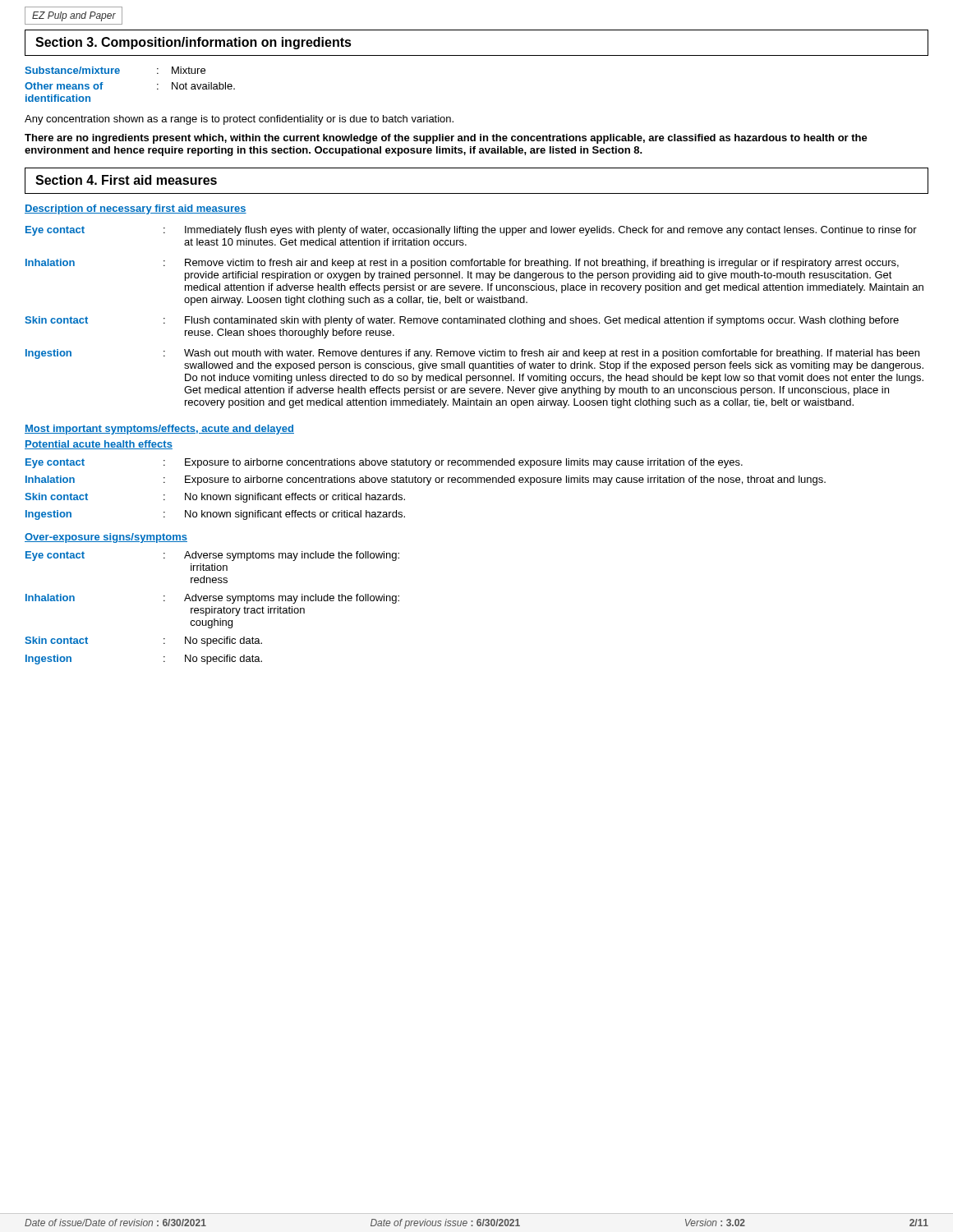Screen dimensions: 1232x953
Task: Find the passage starting "Over-exposure signs/symptoms"
Action: click(x=106, y=537)
